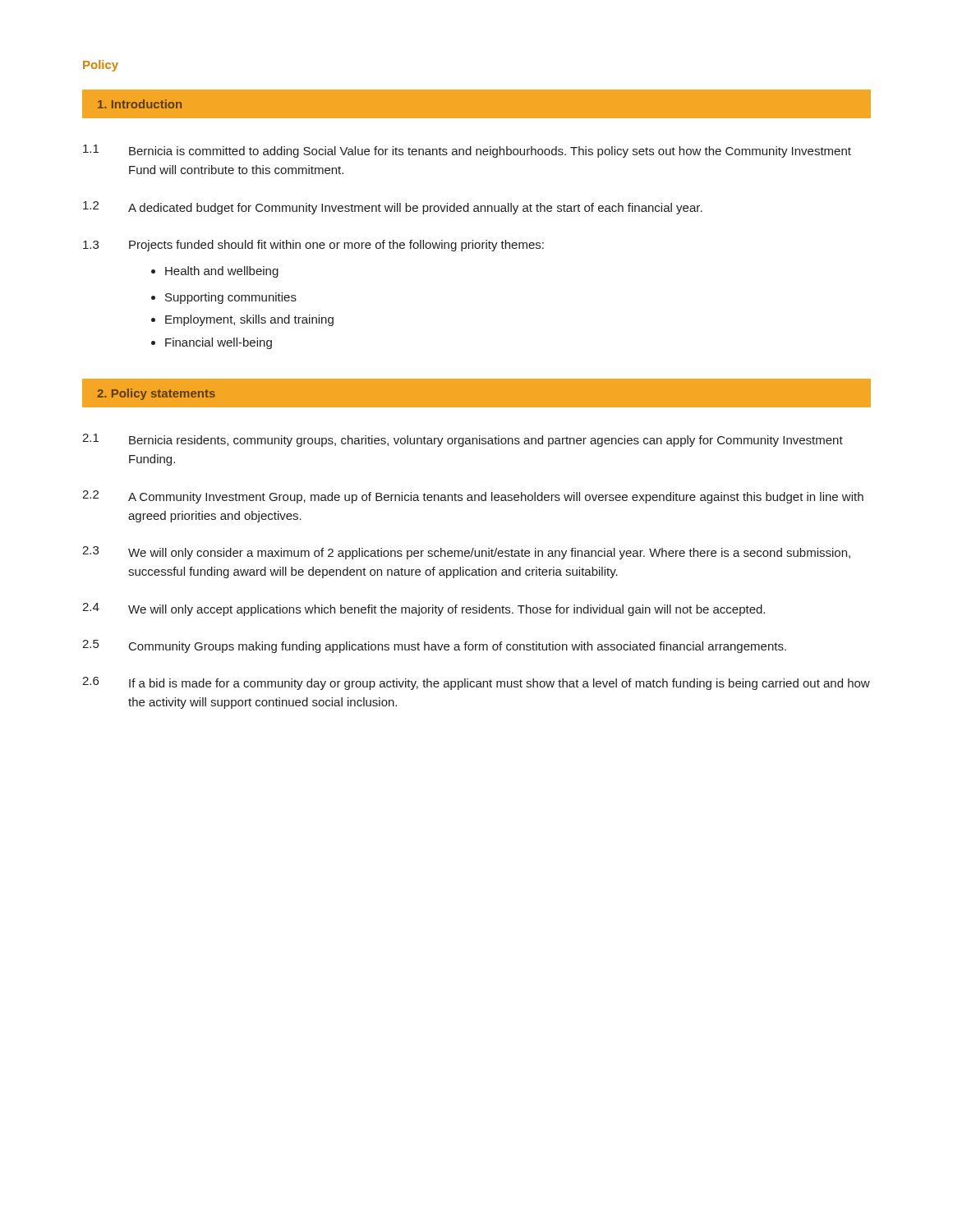Navigate to the passage starting "1. Introduction"

point(140,104)
